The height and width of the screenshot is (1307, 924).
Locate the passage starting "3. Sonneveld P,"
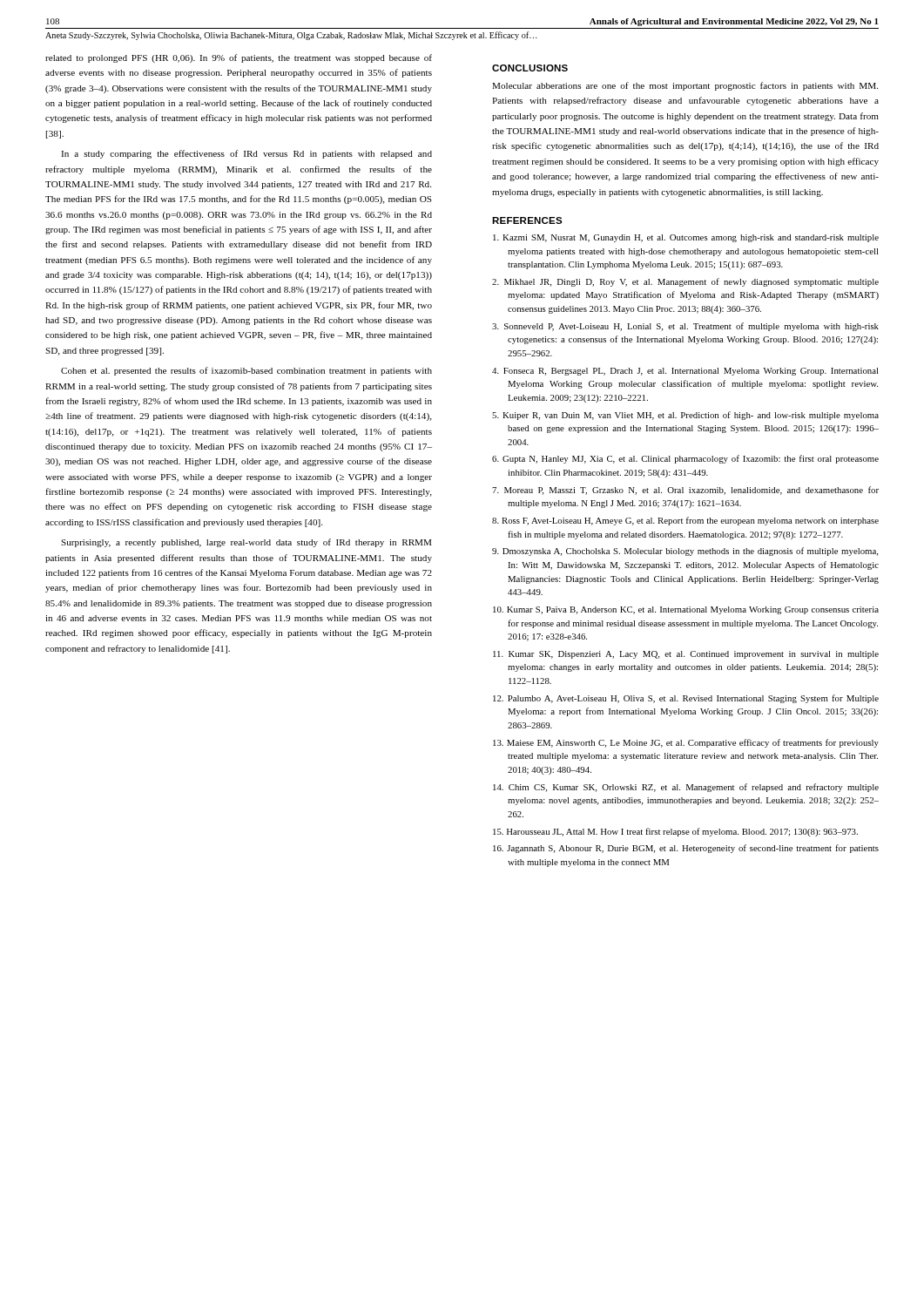685,339
